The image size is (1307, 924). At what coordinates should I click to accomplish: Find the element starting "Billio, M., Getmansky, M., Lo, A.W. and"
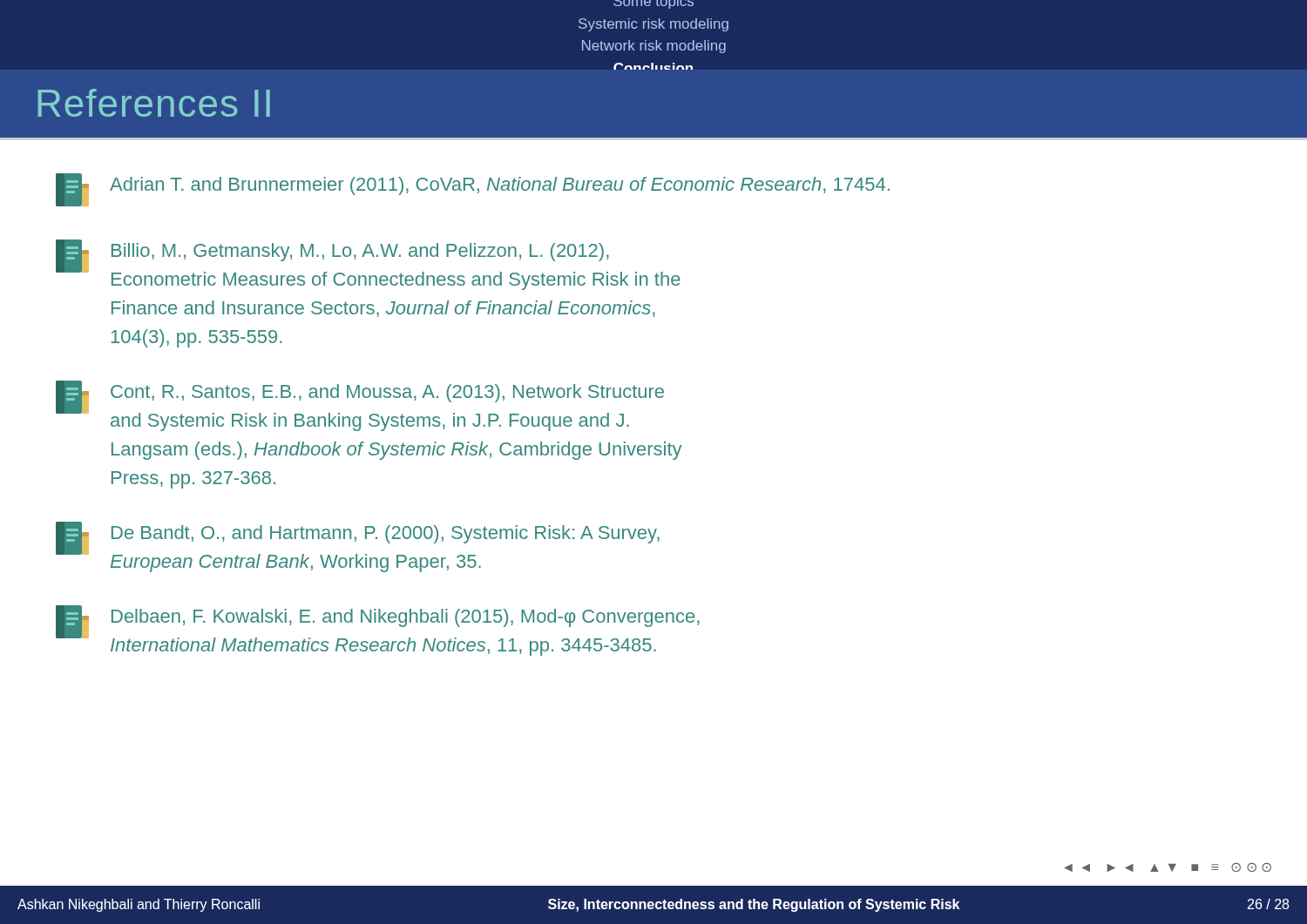[367, 293]
